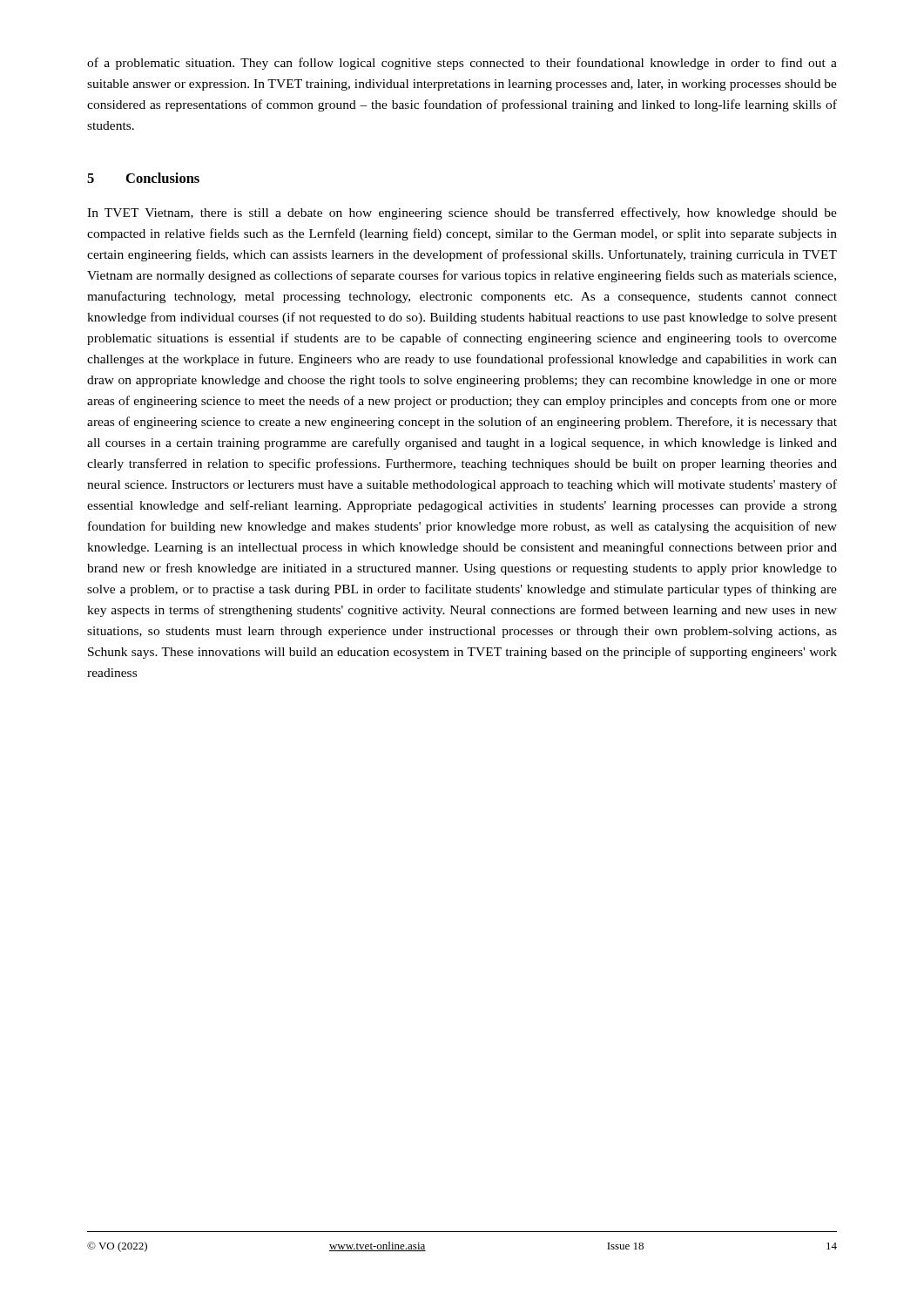Select the region starting "5 Conclusions"

[143, 178]
